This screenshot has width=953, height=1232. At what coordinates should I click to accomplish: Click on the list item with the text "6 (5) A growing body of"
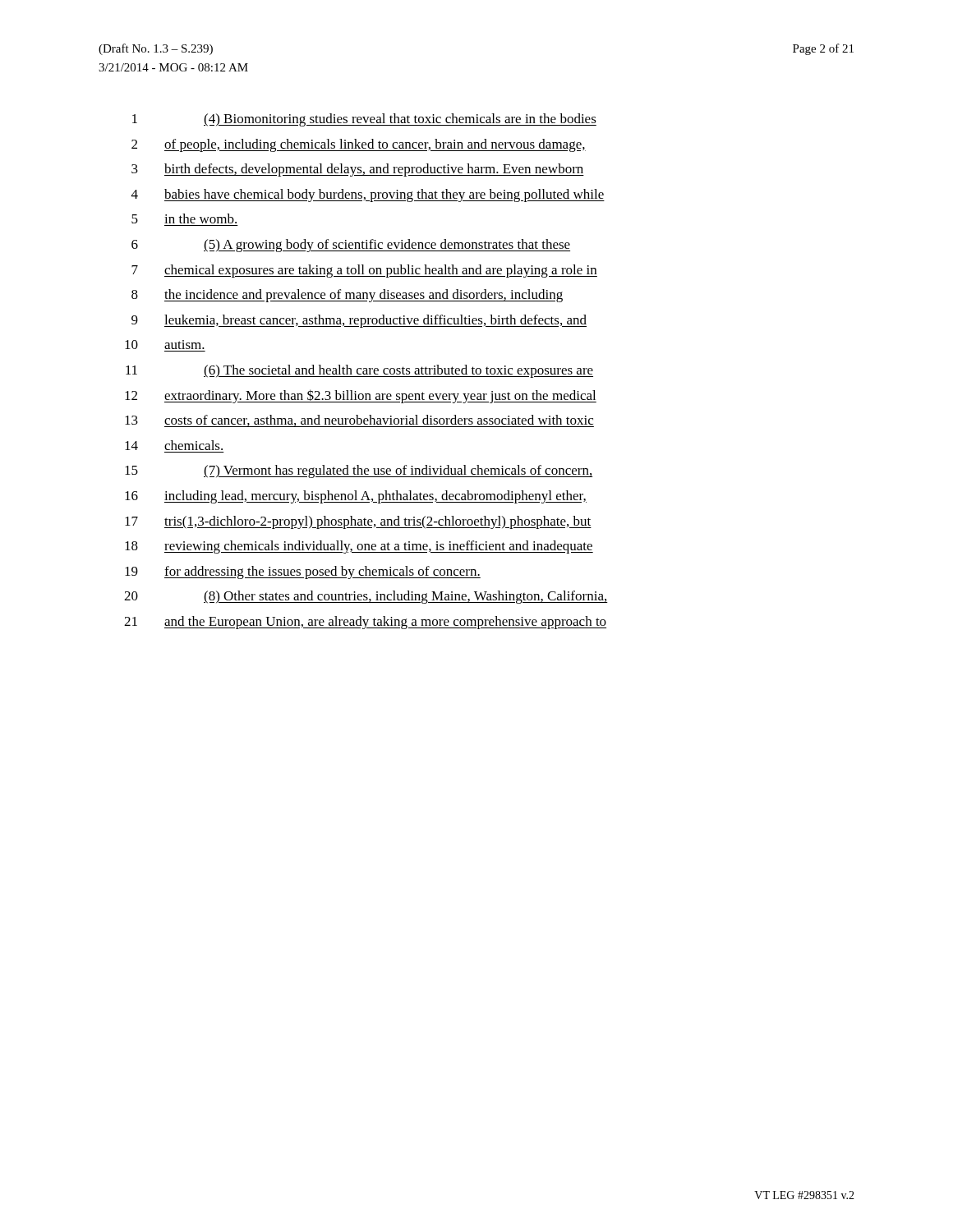(476, 245)
